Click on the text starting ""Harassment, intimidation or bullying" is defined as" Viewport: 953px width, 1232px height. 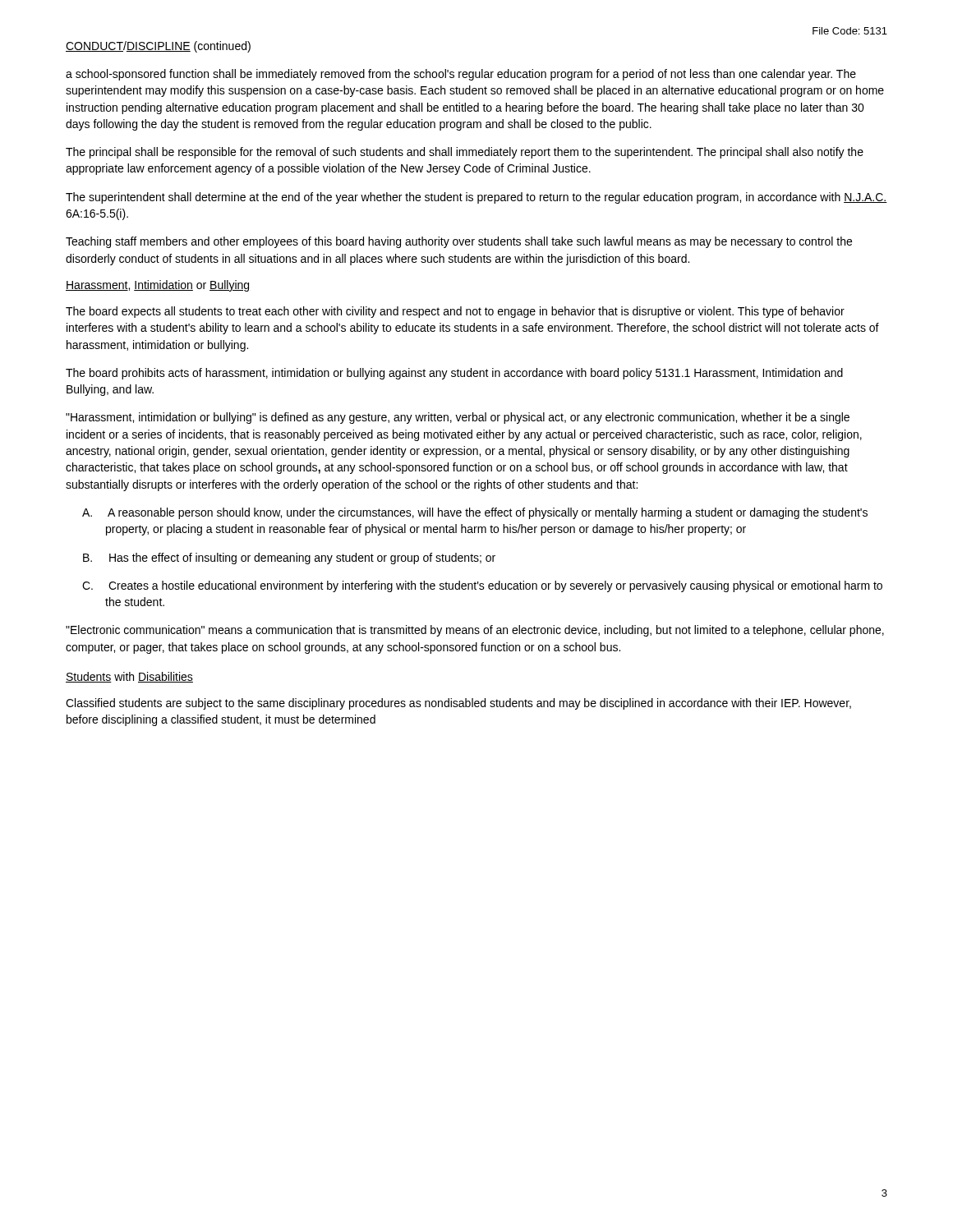[x=476, y=451]
